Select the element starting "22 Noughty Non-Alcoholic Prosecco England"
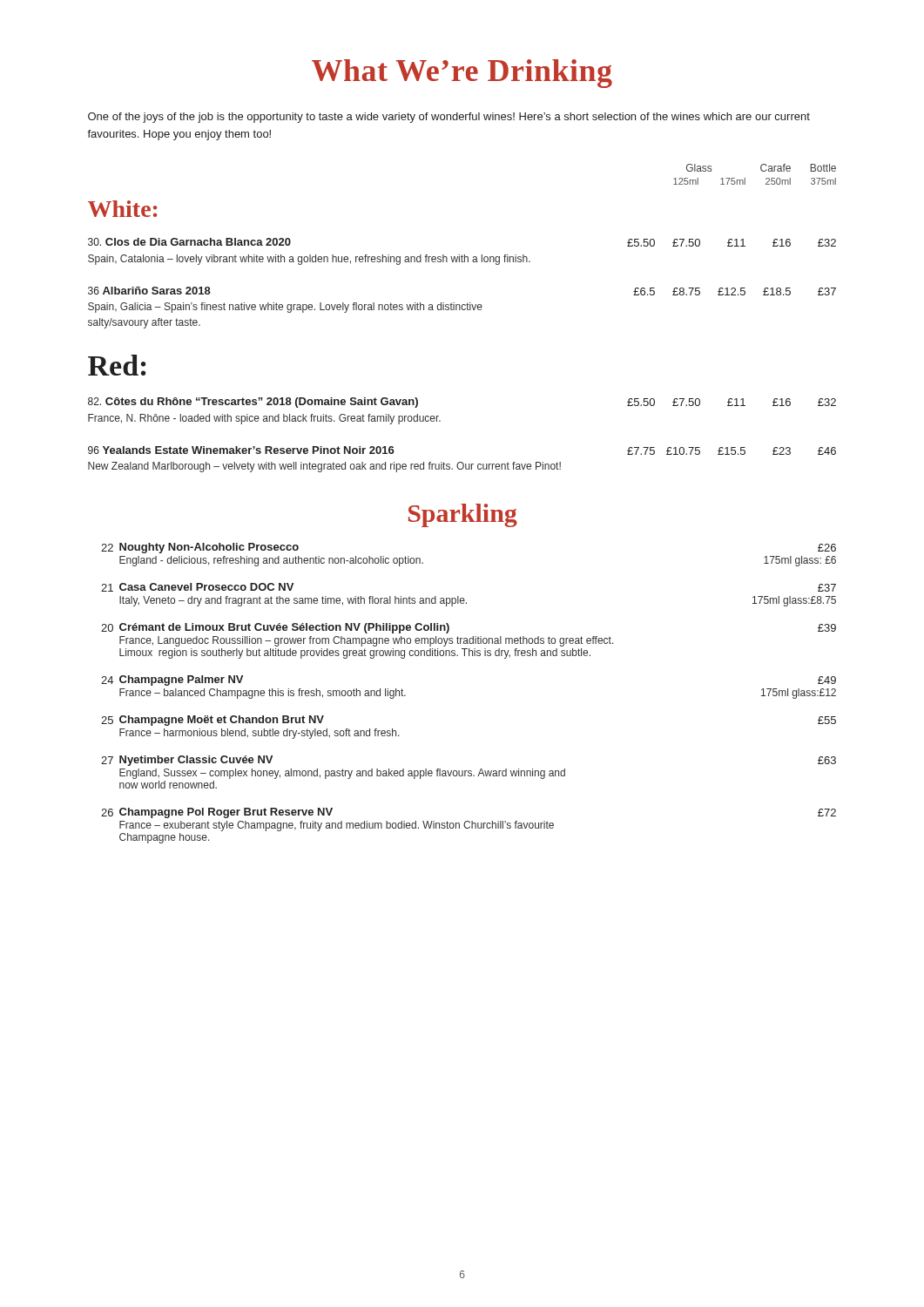Viewport: 924px width, 1307px height. click(199, 548)
